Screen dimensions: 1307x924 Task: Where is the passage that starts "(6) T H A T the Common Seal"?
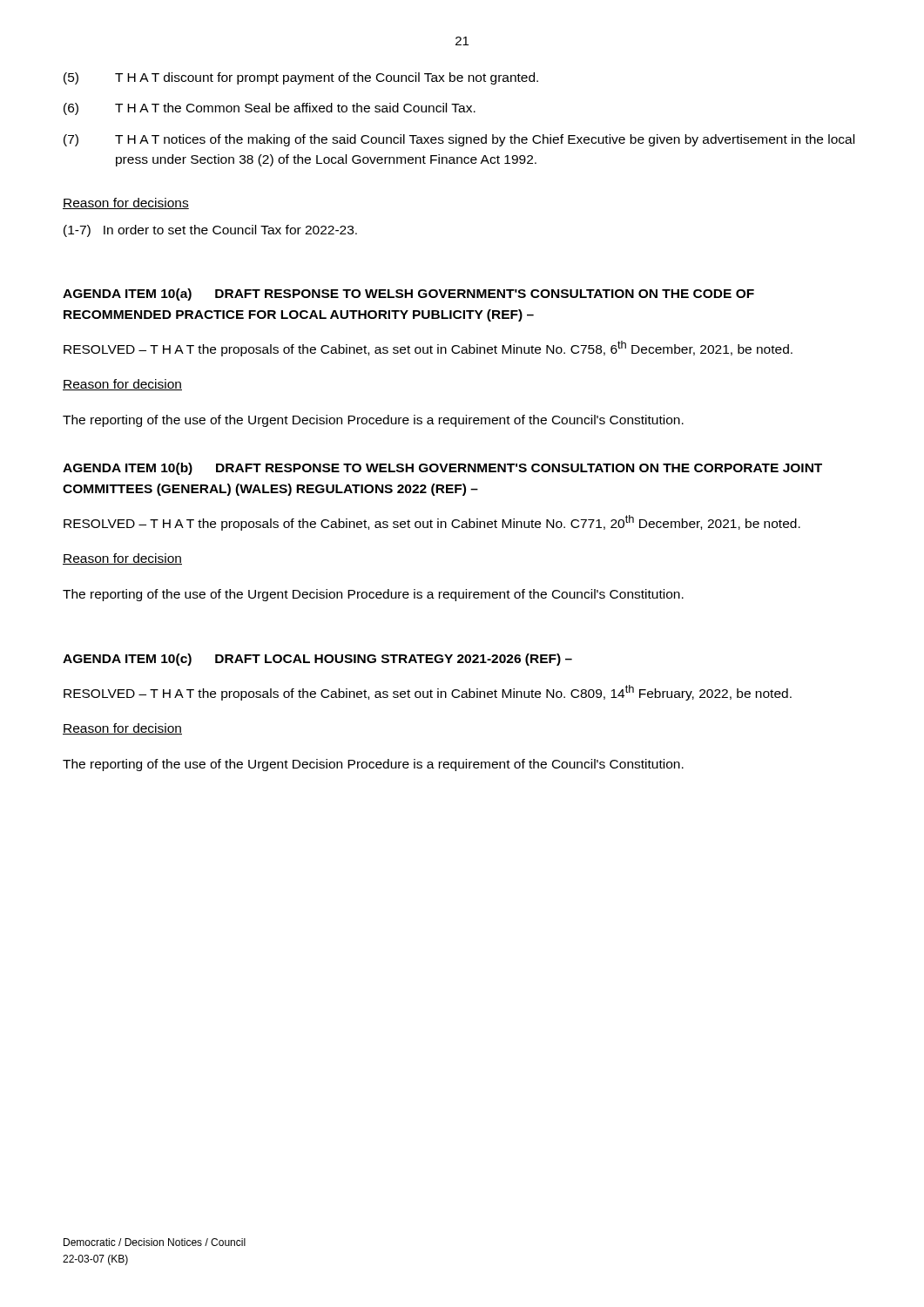(x=462, y=108)
